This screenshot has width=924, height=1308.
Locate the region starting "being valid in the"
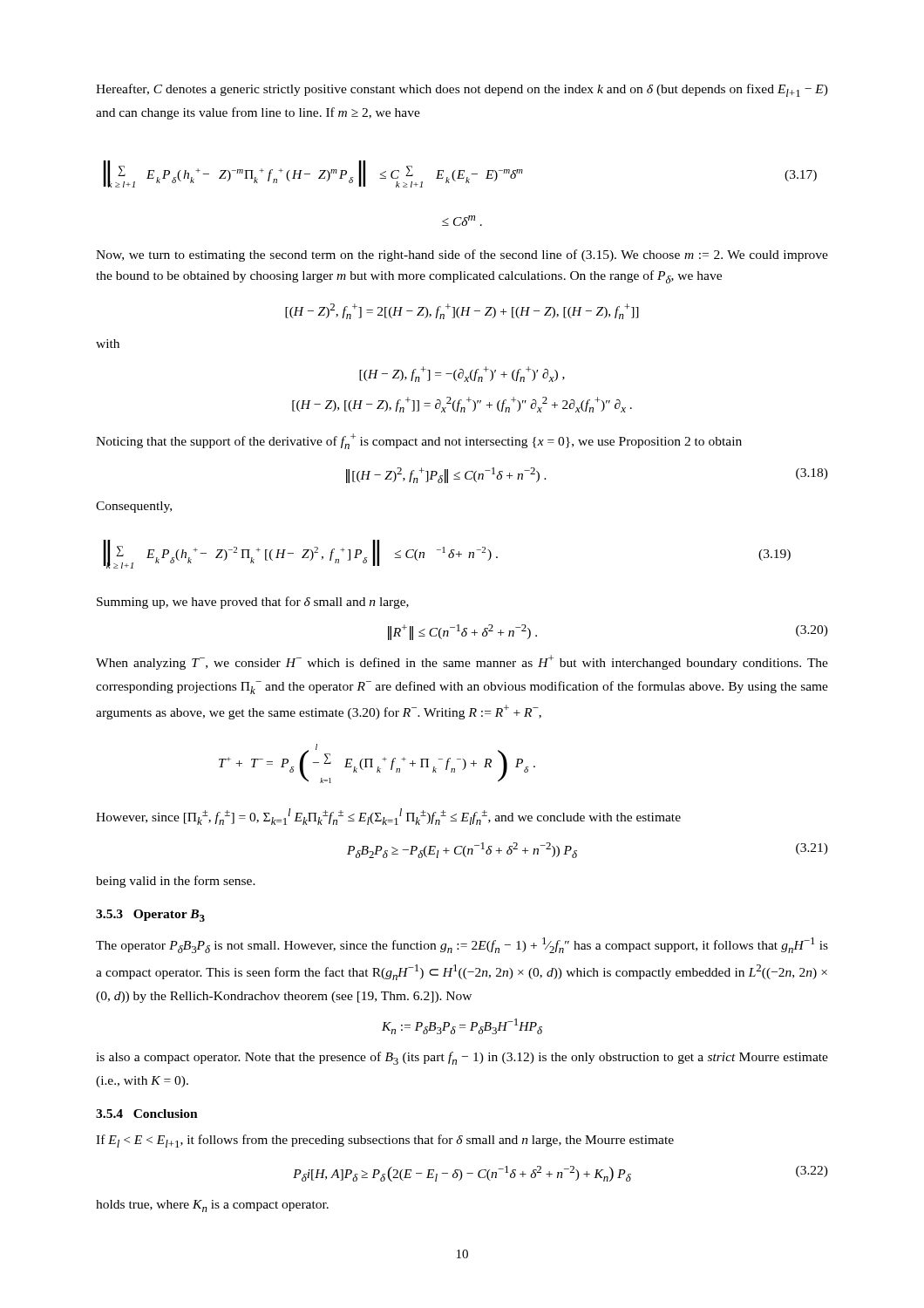176,880
